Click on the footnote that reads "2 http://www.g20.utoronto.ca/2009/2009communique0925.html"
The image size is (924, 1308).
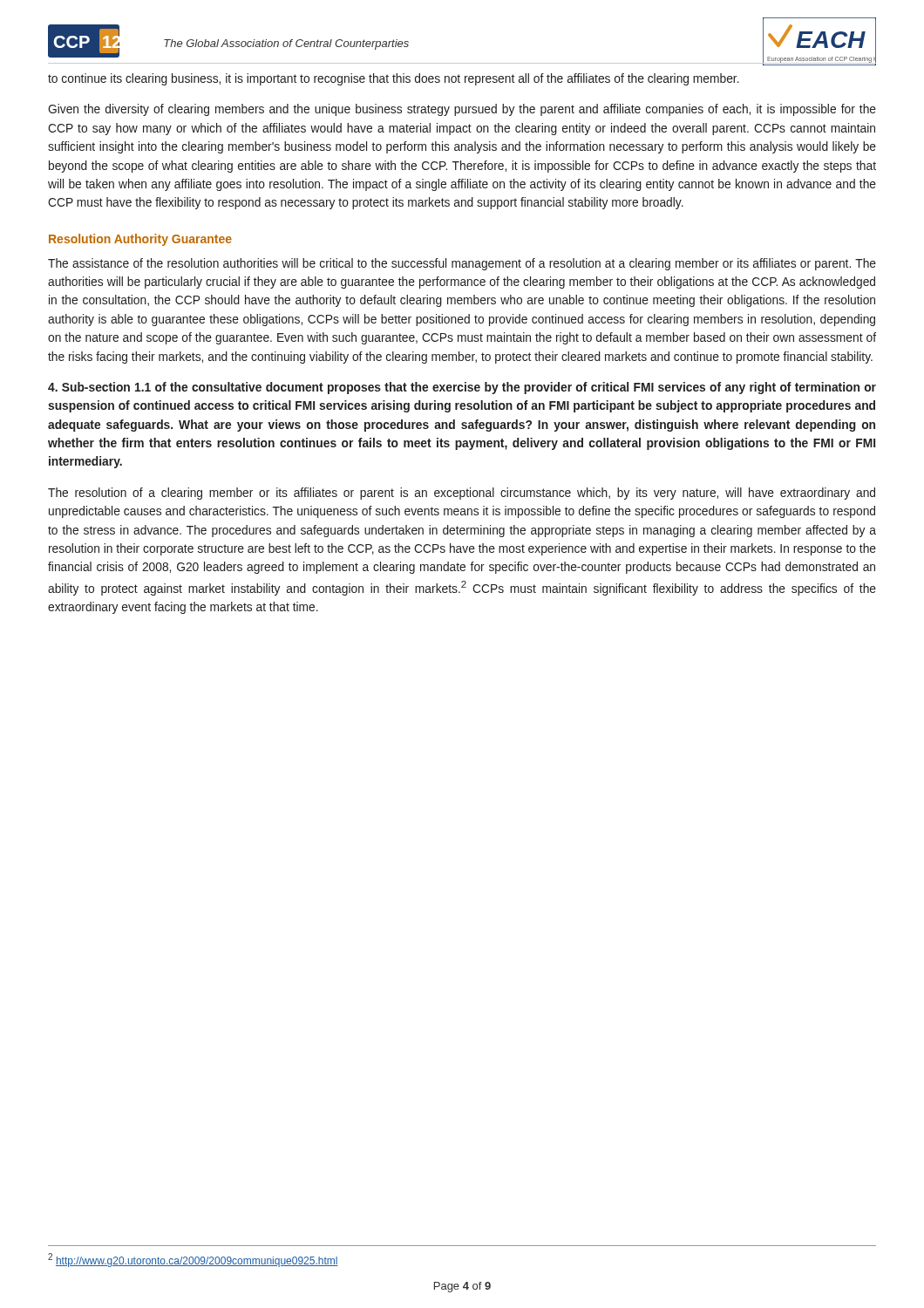[193, 1260]
